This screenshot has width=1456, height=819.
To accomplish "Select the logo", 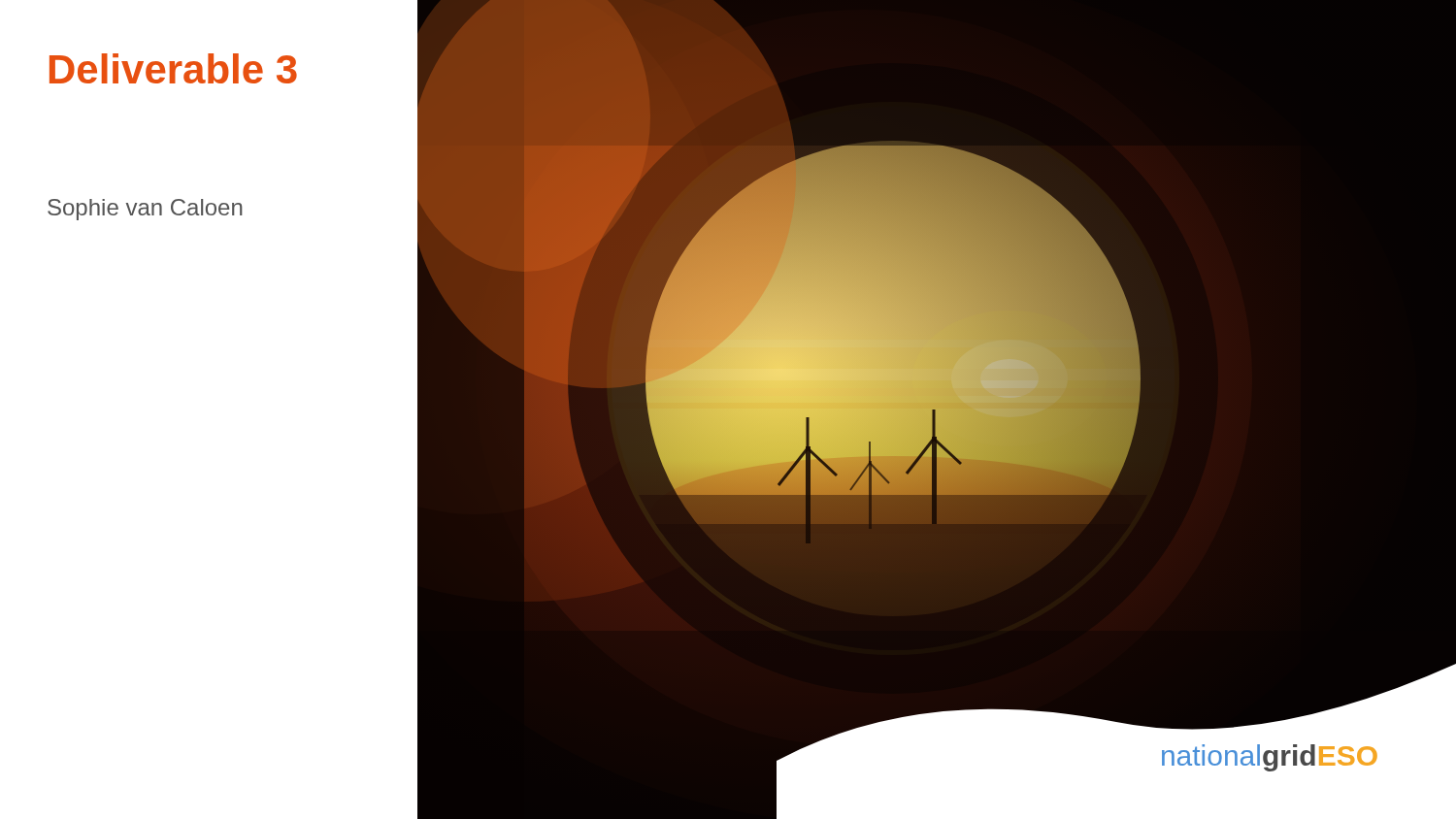I will click(x=1269, y=756).
